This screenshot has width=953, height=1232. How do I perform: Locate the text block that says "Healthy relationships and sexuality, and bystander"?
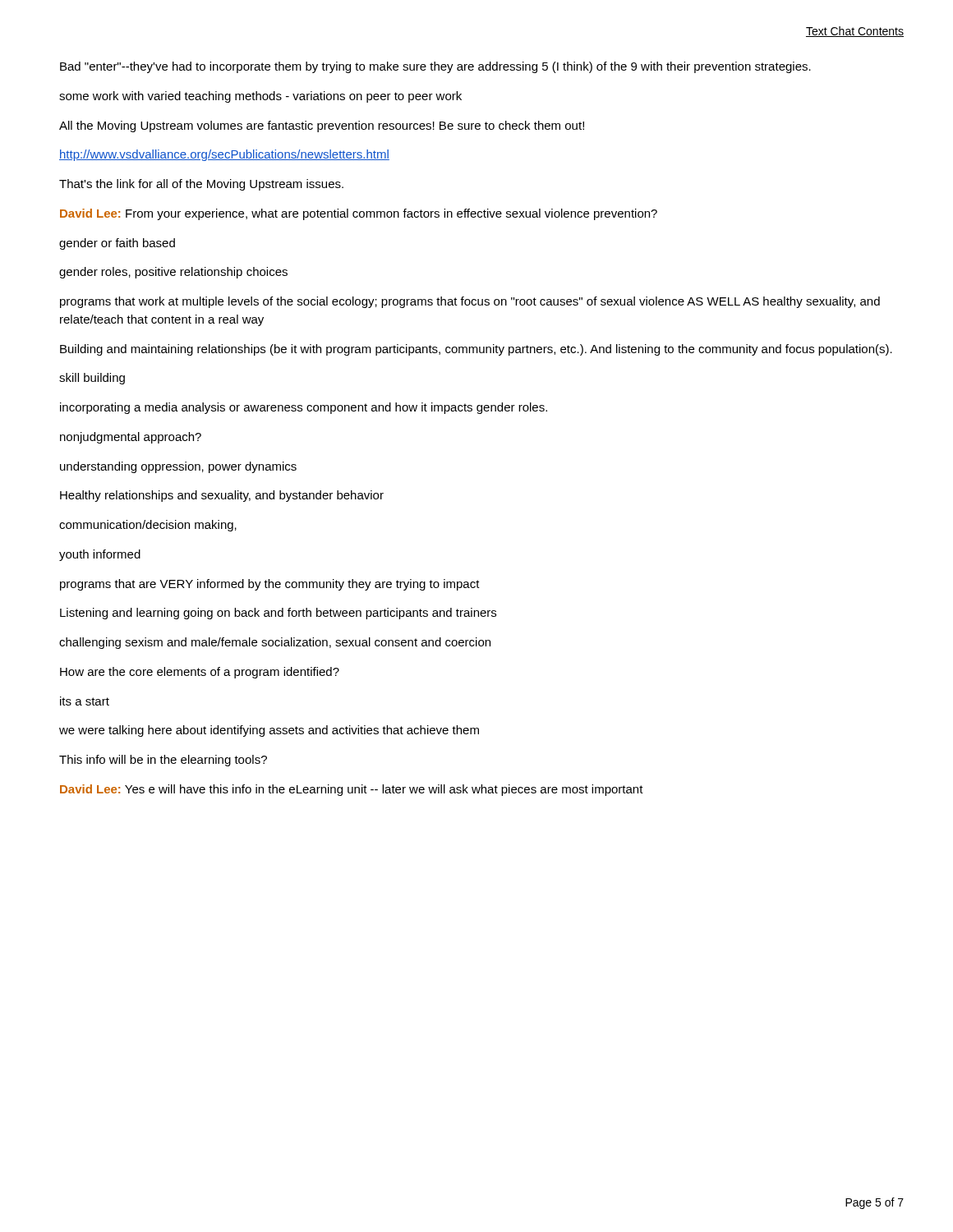tap(221, 495)
